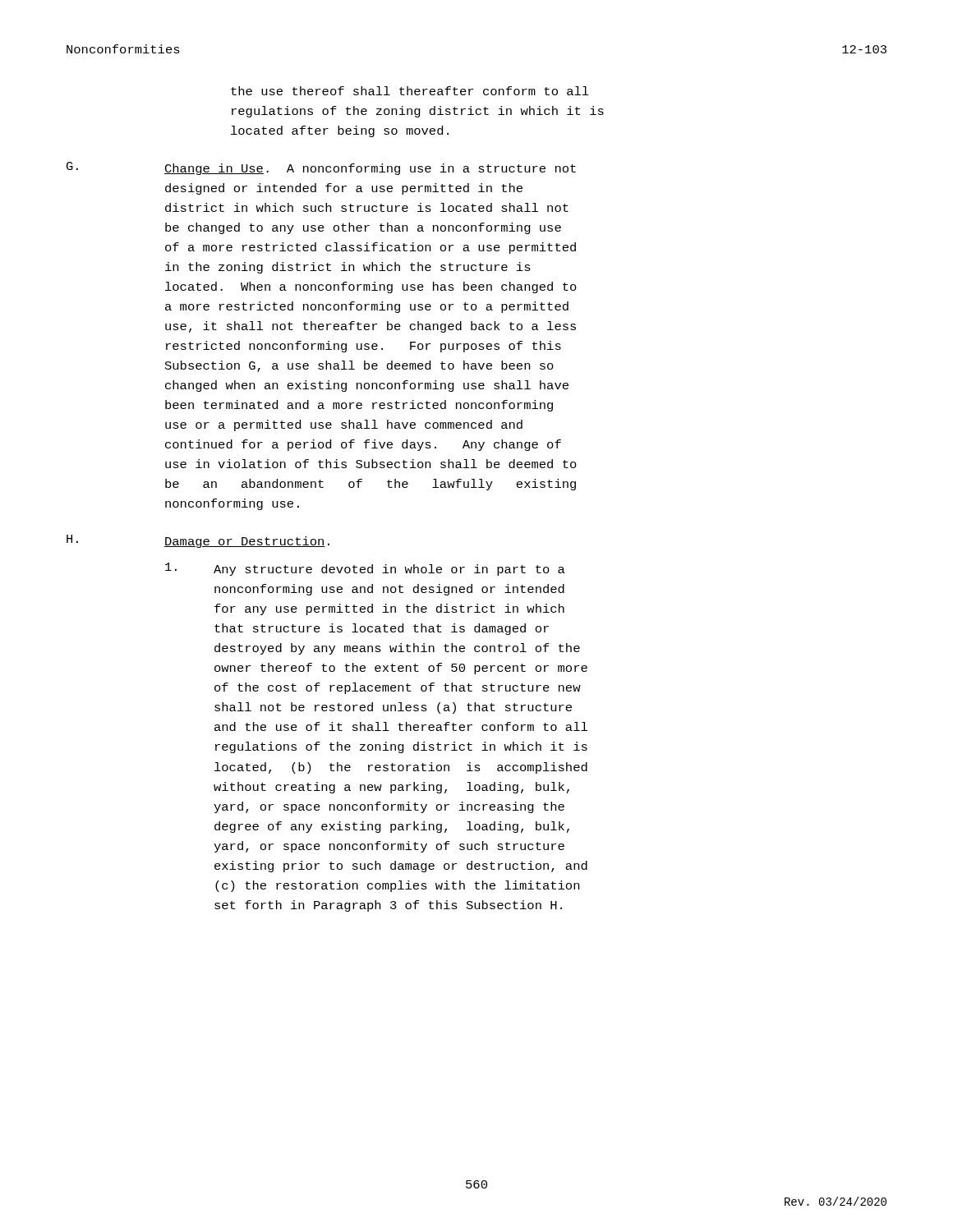Image resolution: width=953 pixels, height=1232 pixels.
Task: Find the block on this page that starts "G. Change in Use. A nonconforming use"
Action: pyautogui.click(x=476, y=337)
